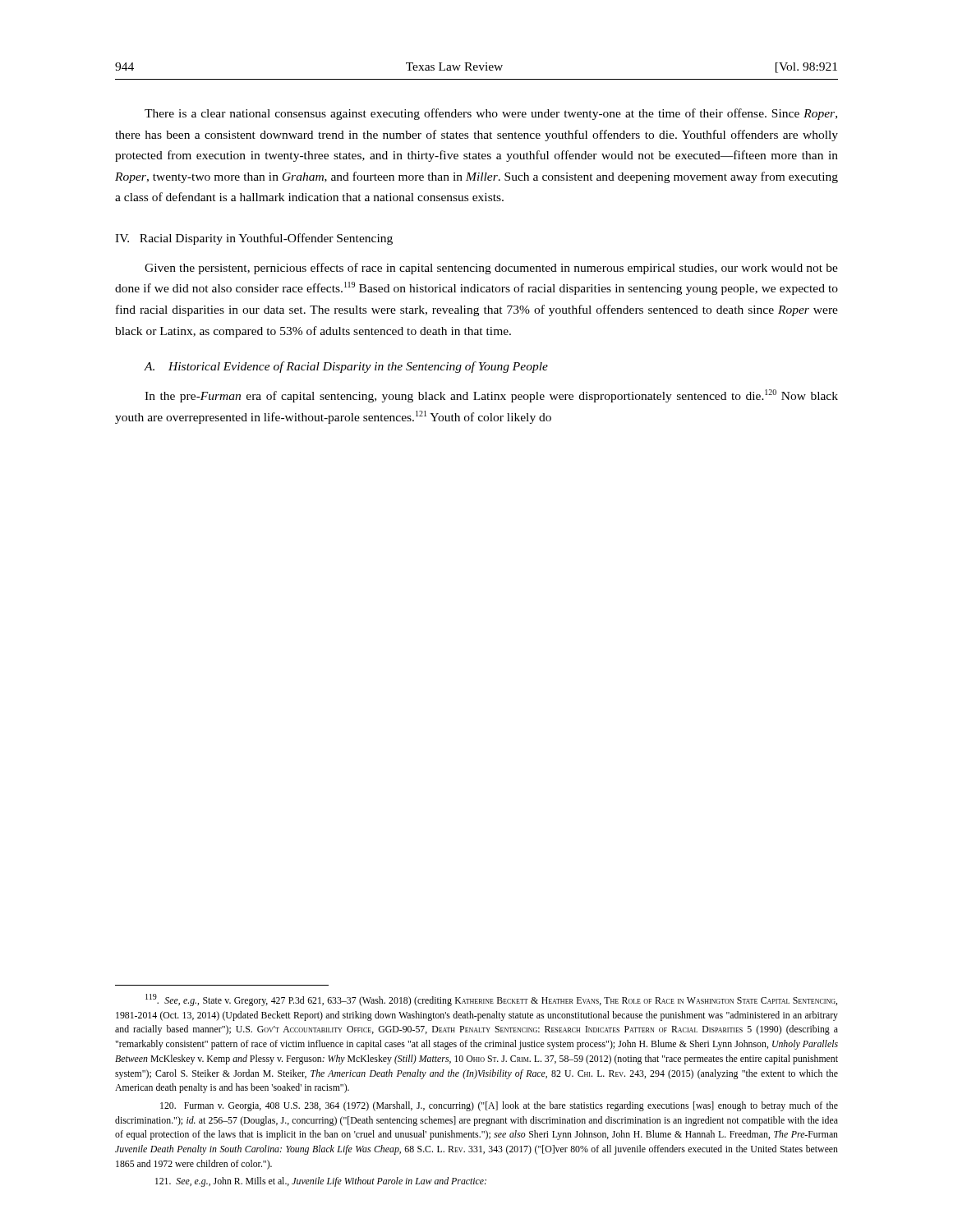Click on the footnote that says "Furman v. Georgia, 408 U.S. 238,"
The height and width of the screenshot is (1232, 953).
pos(476,1134)
